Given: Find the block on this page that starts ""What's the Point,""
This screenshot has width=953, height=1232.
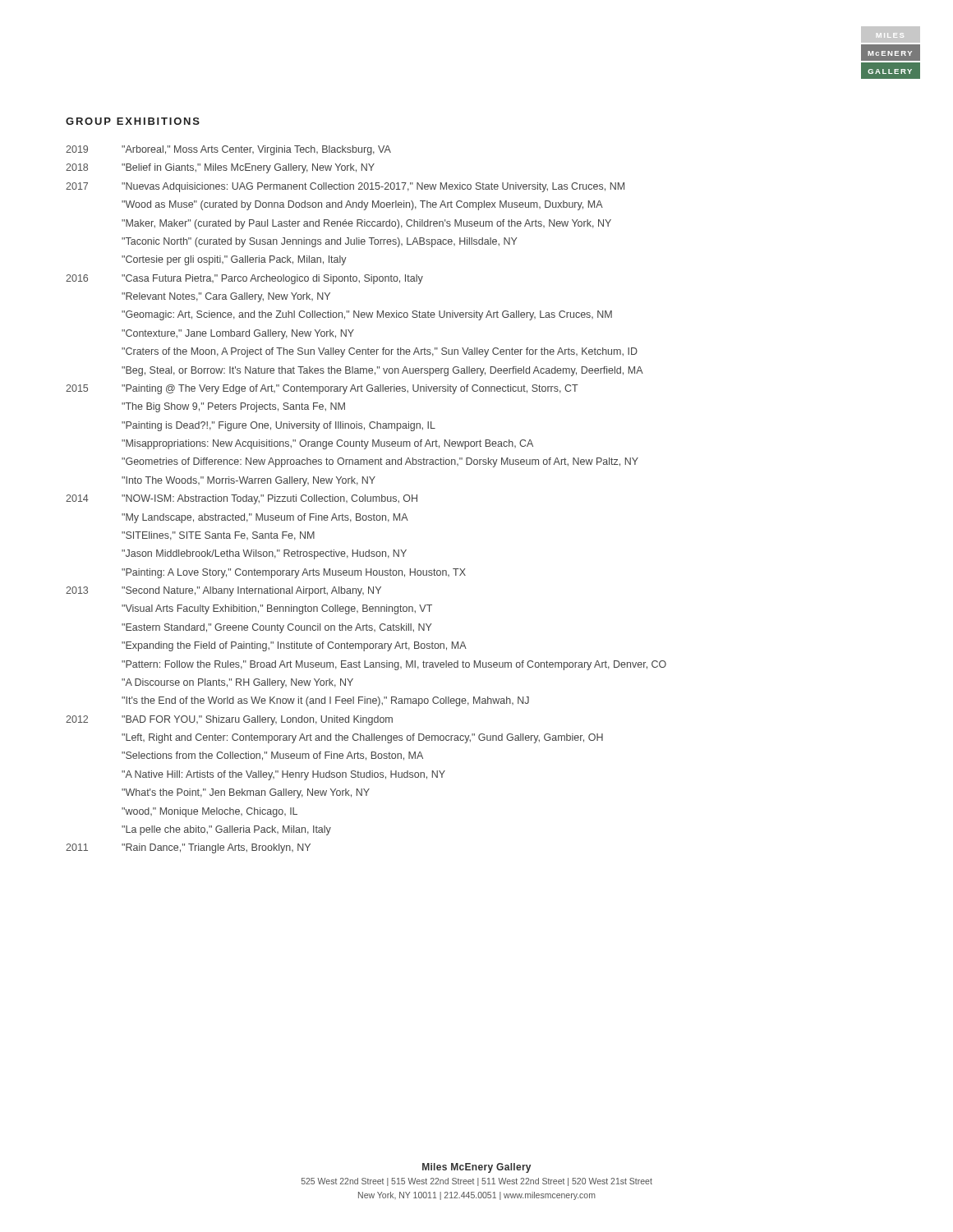Looking at the screenshot, I should tap(246, 793).
